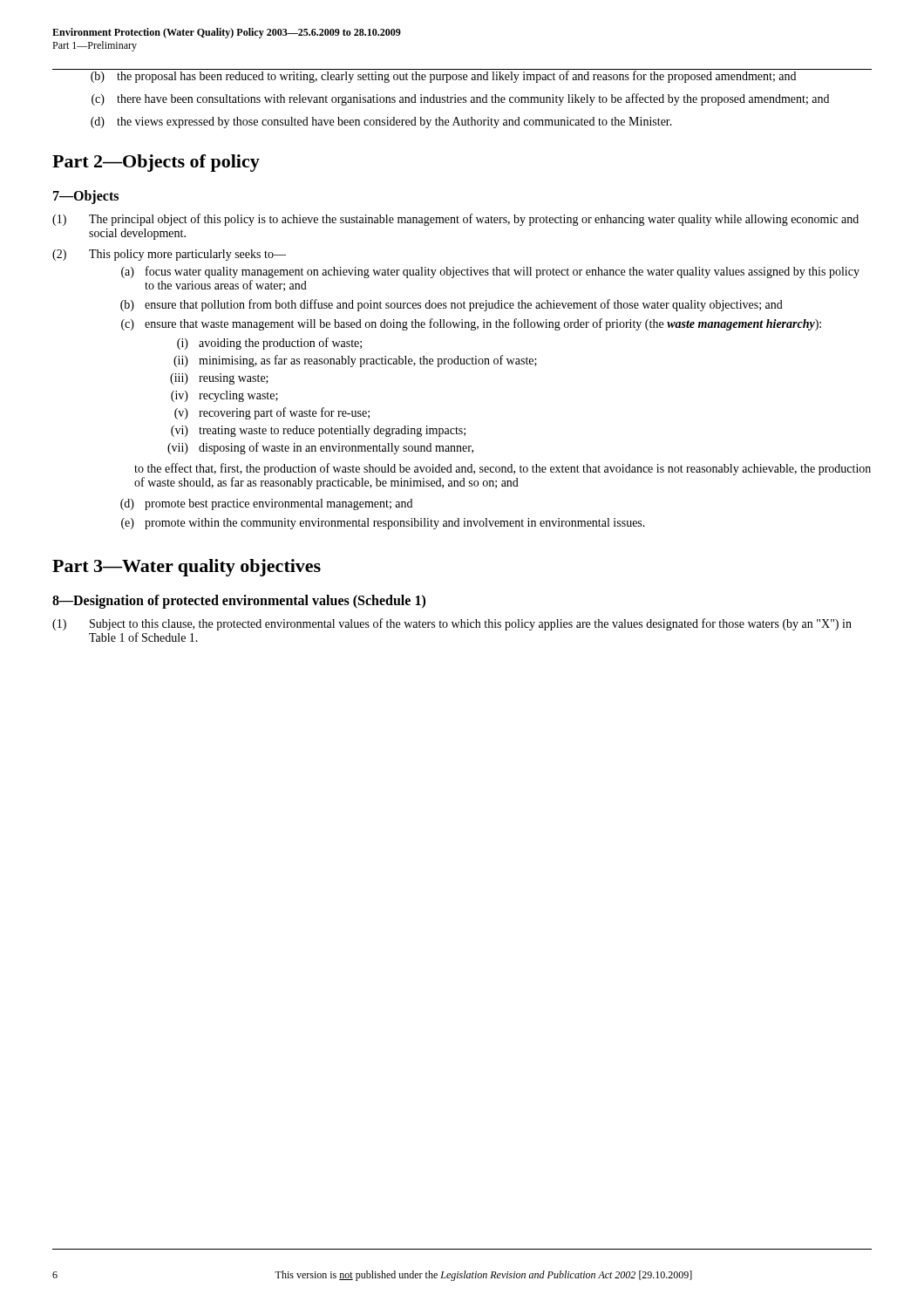Locate the text block starting "(1) Subject to this clause,"
The width and height of the screenshot is (924, 1308).
pyautogui.click(x=462, y=631)
